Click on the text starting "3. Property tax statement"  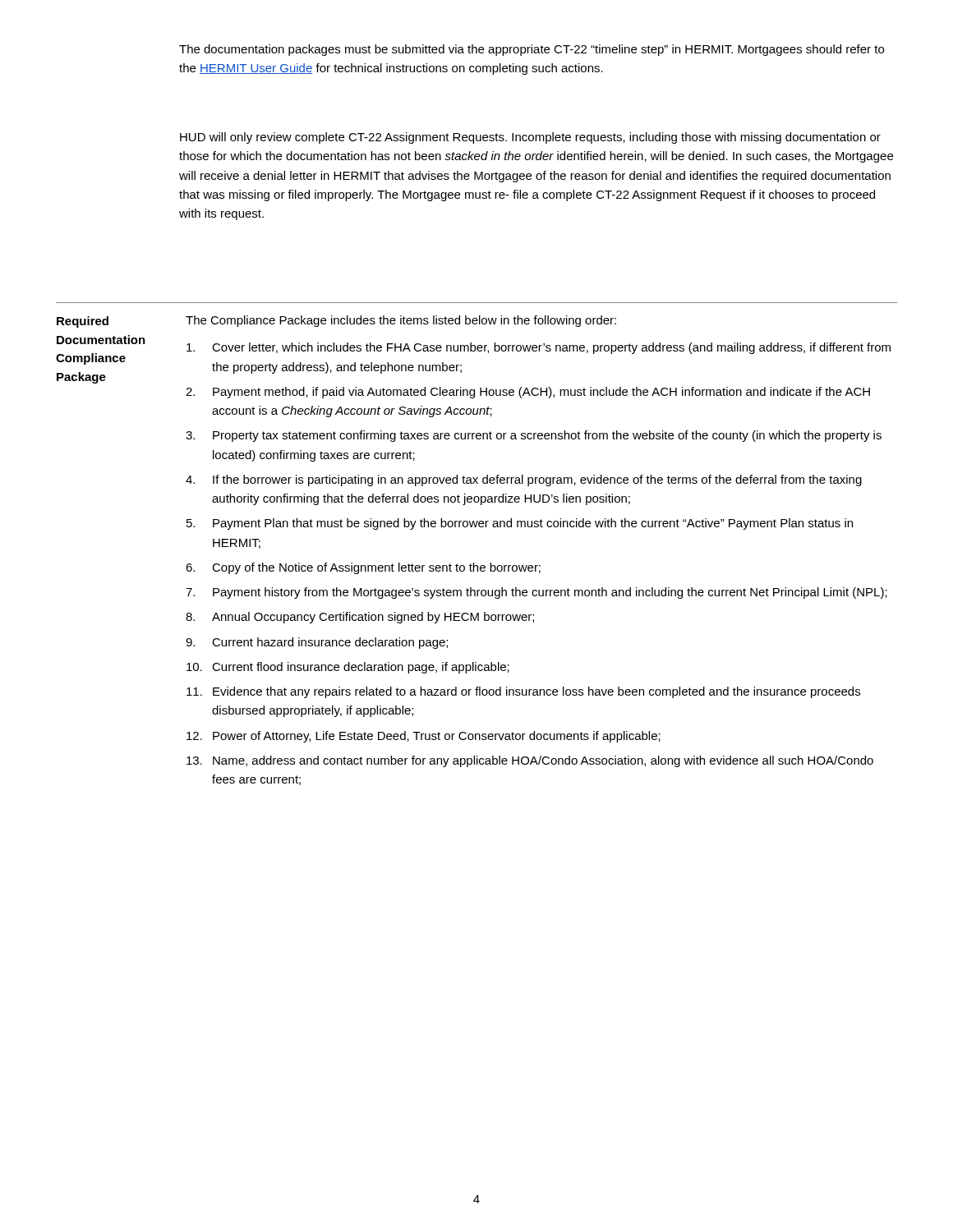click(541, 445)
